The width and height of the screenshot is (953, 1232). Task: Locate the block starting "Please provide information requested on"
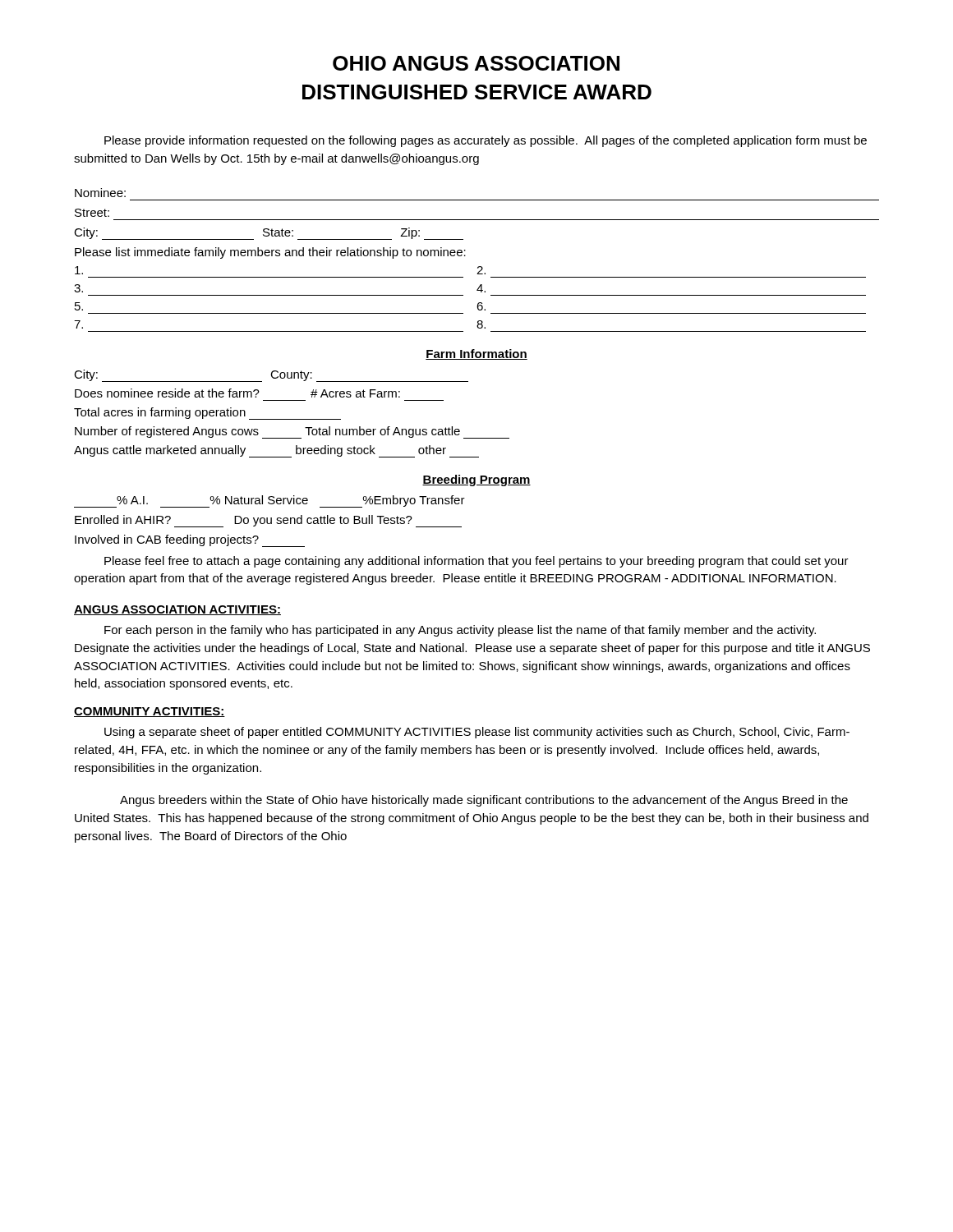471,149
